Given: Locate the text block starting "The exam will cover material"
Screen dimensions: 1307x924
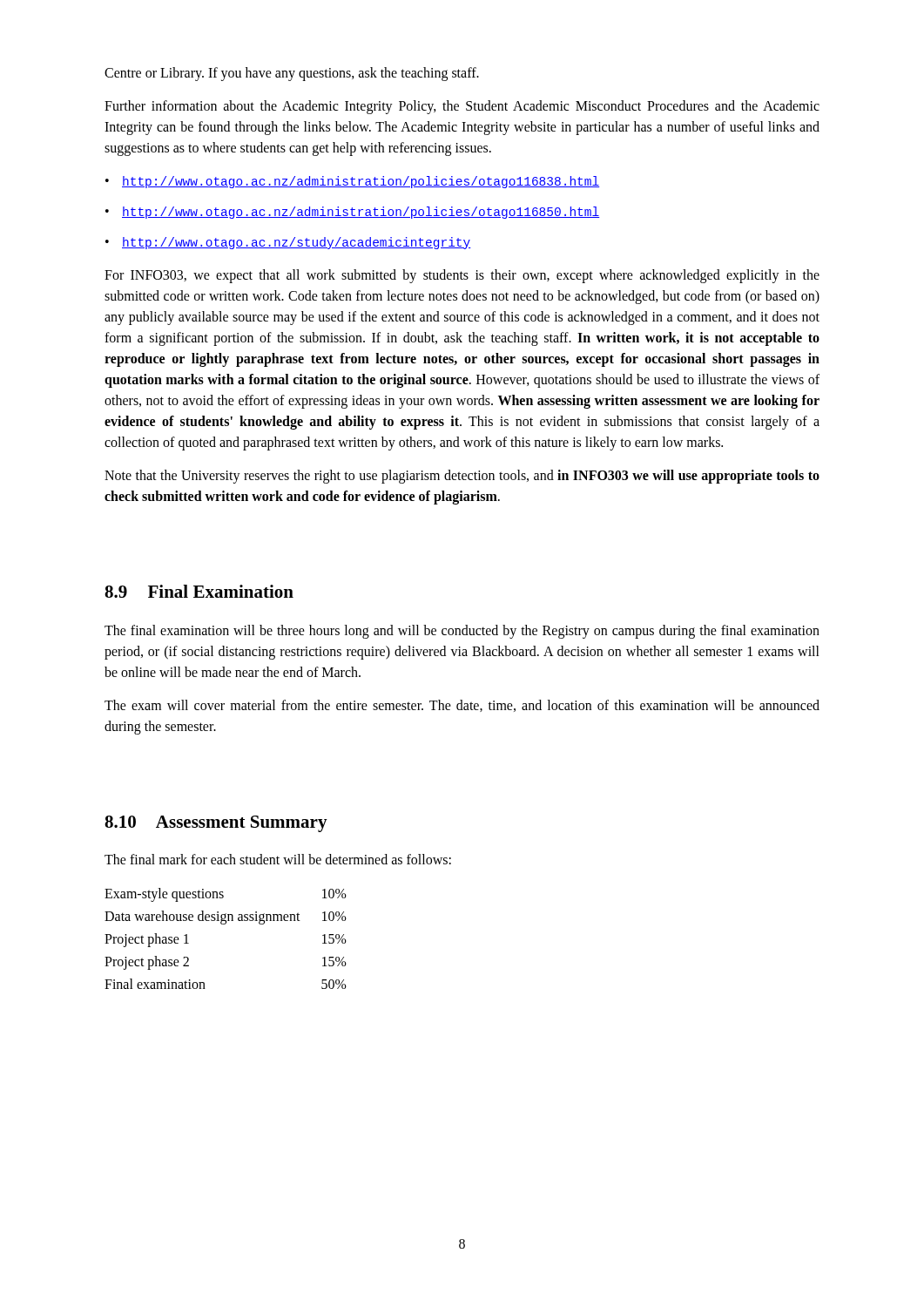Looking at the screenshot, I should click(x=462, y=716).
